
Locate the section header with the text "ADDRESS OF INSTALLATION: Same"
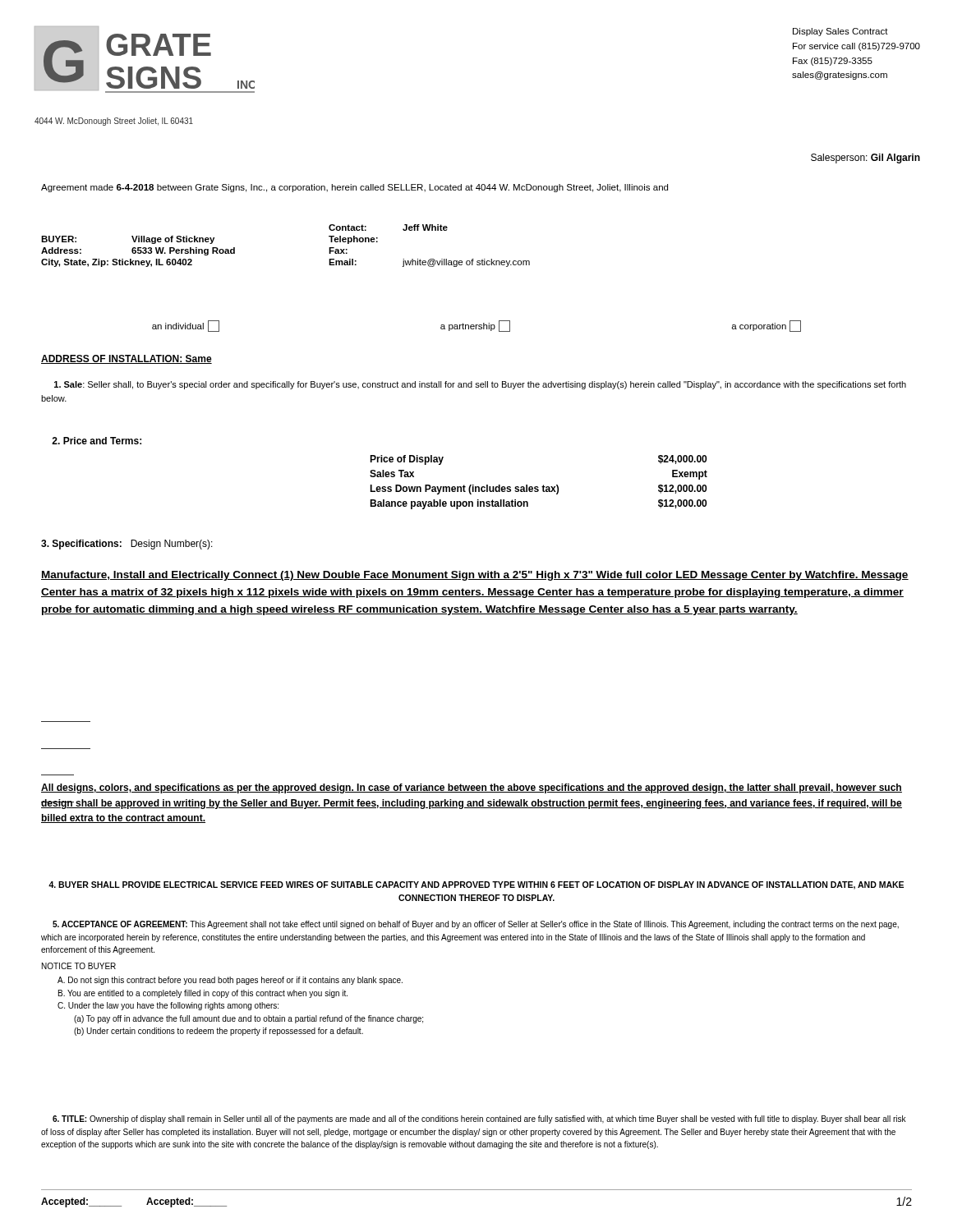point(127,359)
